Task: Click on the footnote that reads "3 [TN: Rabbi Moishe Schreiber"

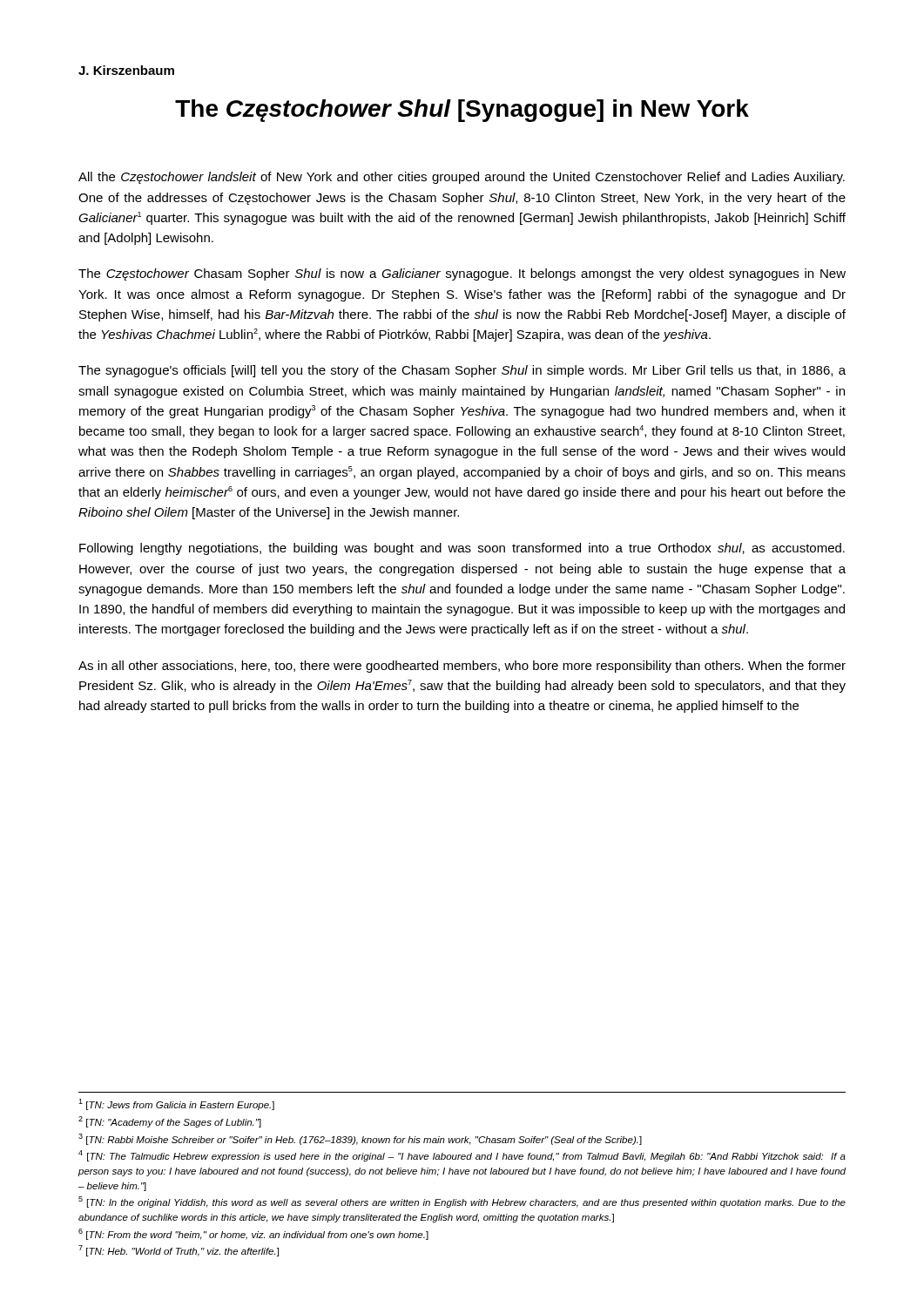Action: 360,1139
